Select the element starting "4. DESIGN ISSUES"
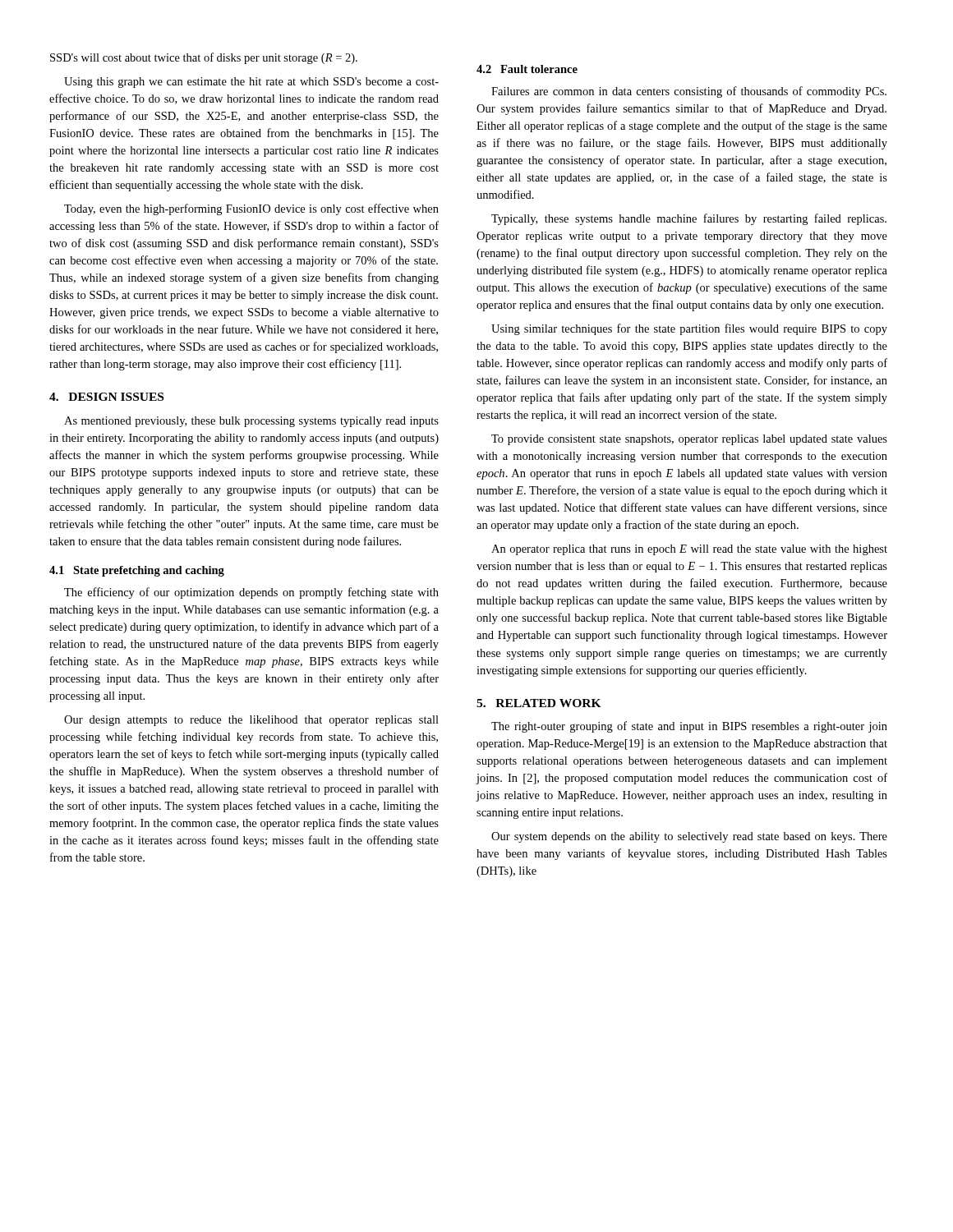Viewport: 953px width, 1232px height. coord(107,397)
